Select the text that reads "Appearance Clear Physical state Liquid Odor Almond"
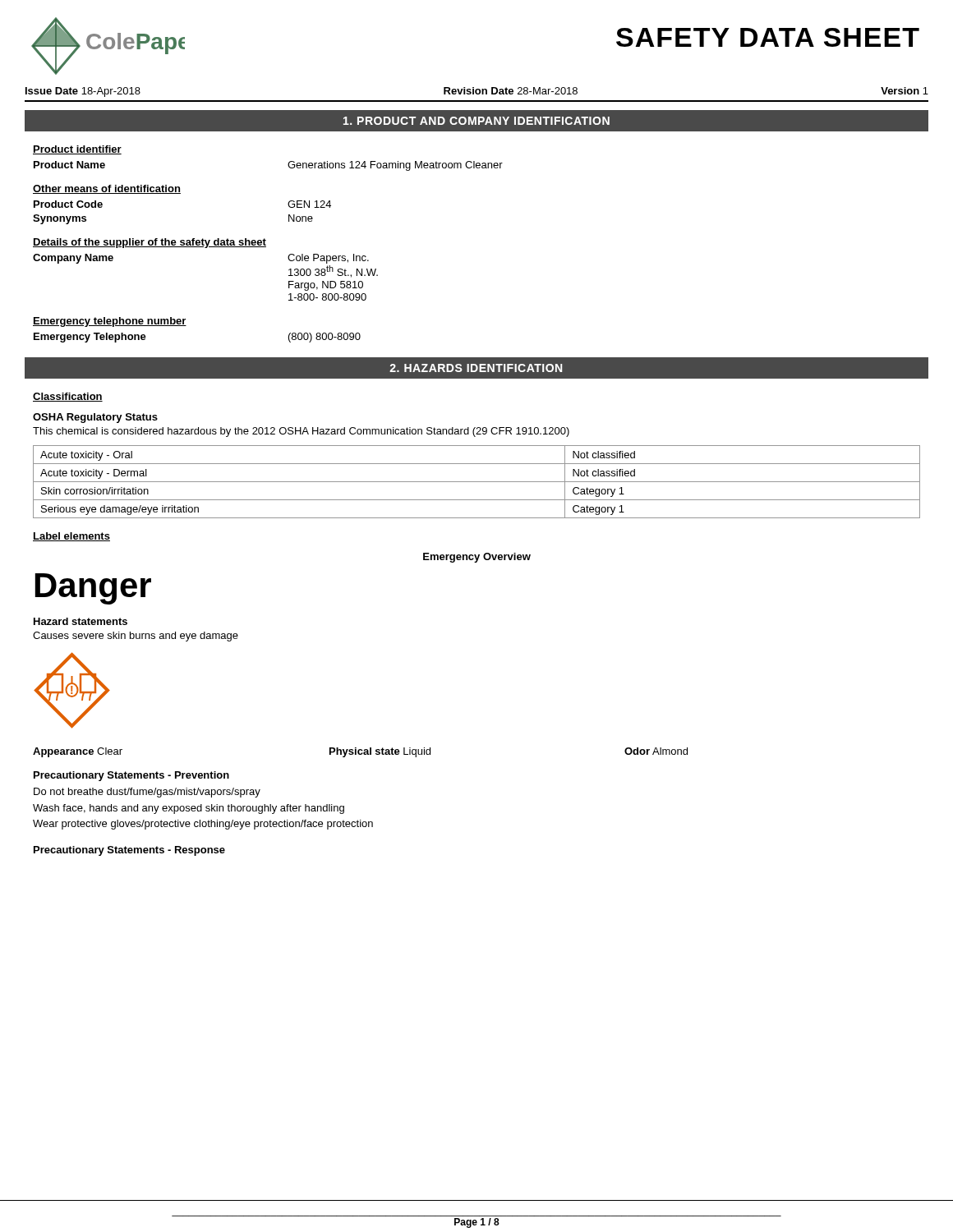Screen dimensions: 1232x953 point(360,752)
